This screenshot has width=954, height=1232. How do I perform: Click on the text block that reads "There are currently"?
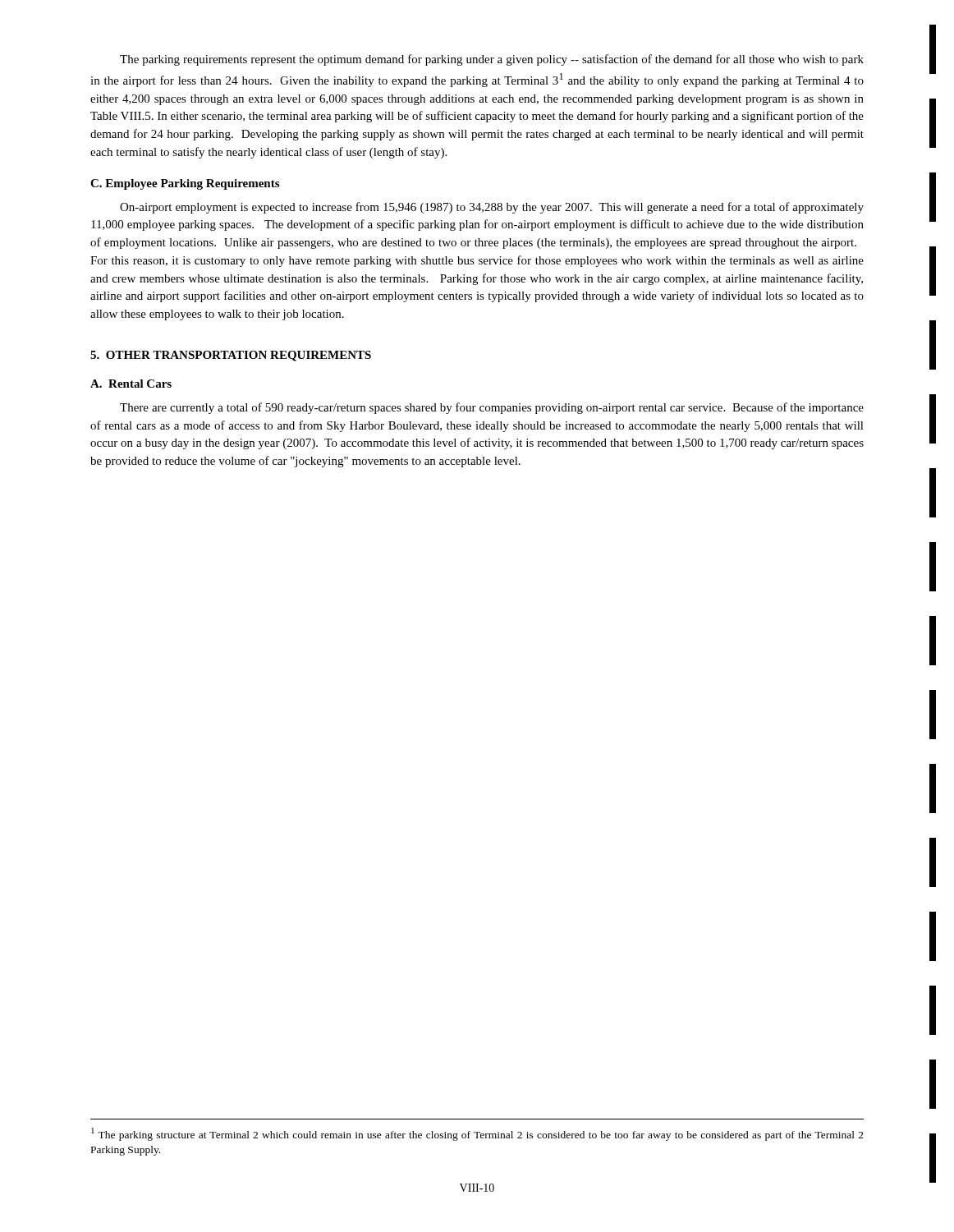(x=477, y=434)
